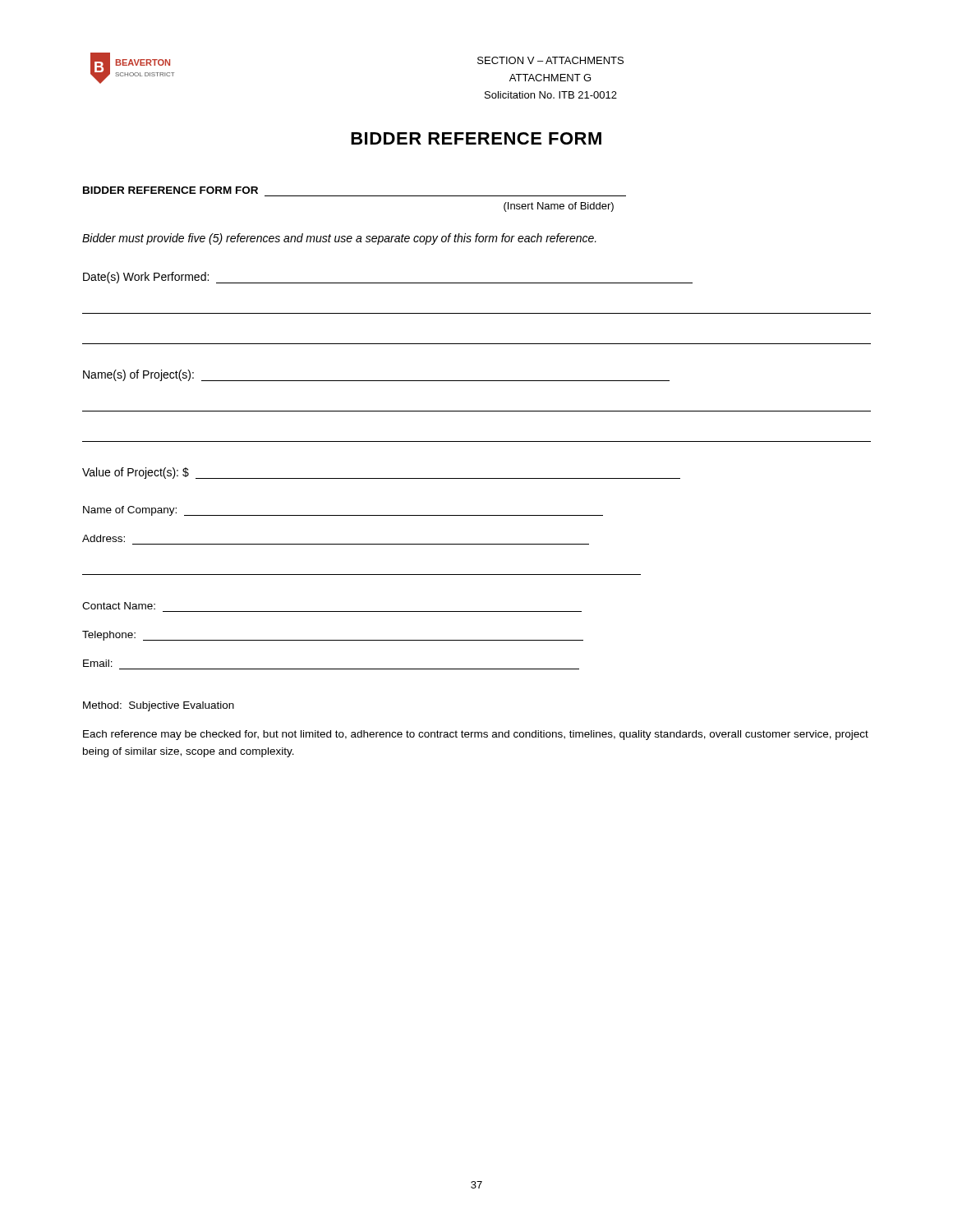
Task: Point to the passage starting "Each reference may be checked for, but"
Action: pos(475,743)
